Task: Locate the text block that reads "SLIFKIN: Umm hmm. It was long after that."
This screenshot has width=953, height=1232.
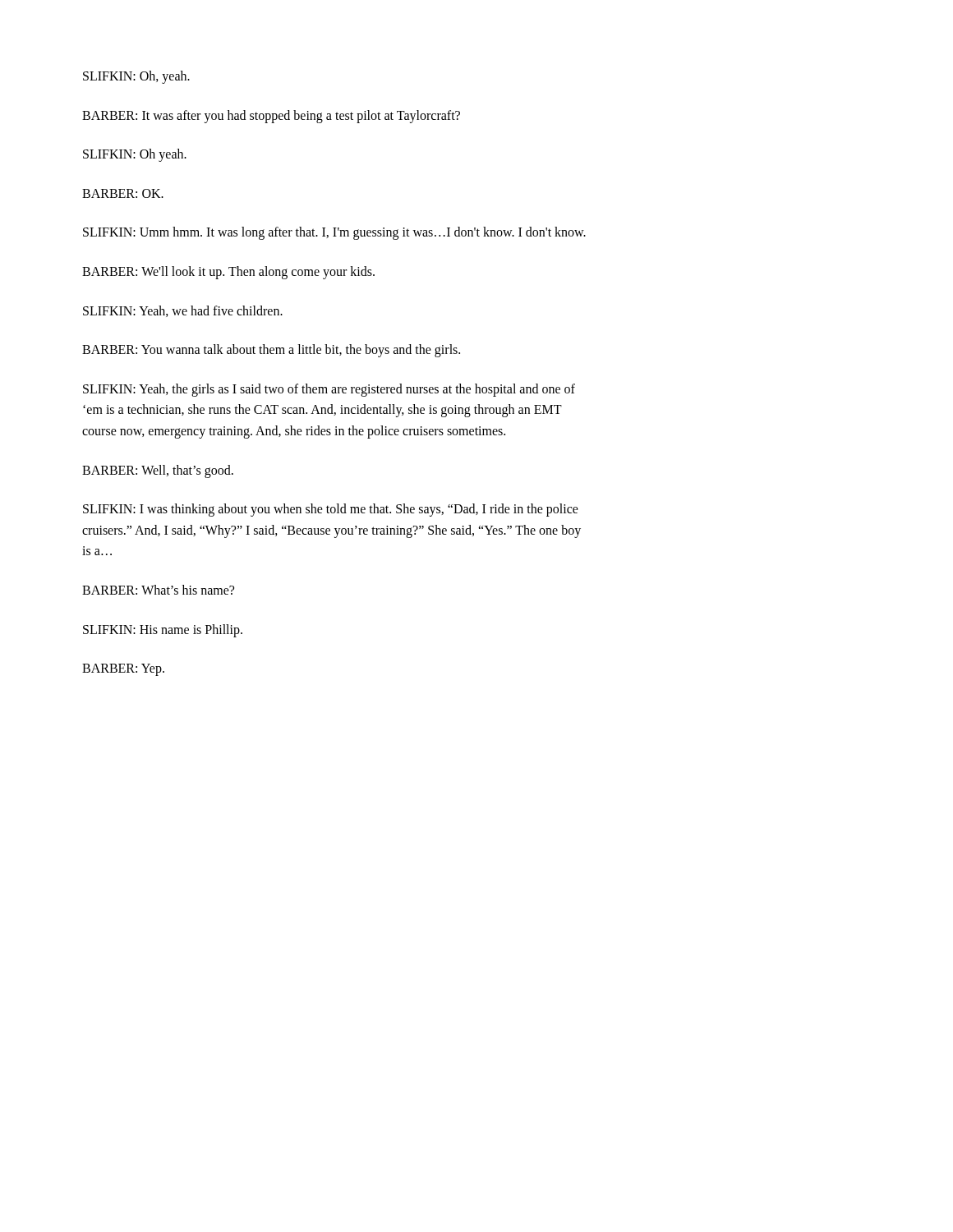Action: (334, 232)
